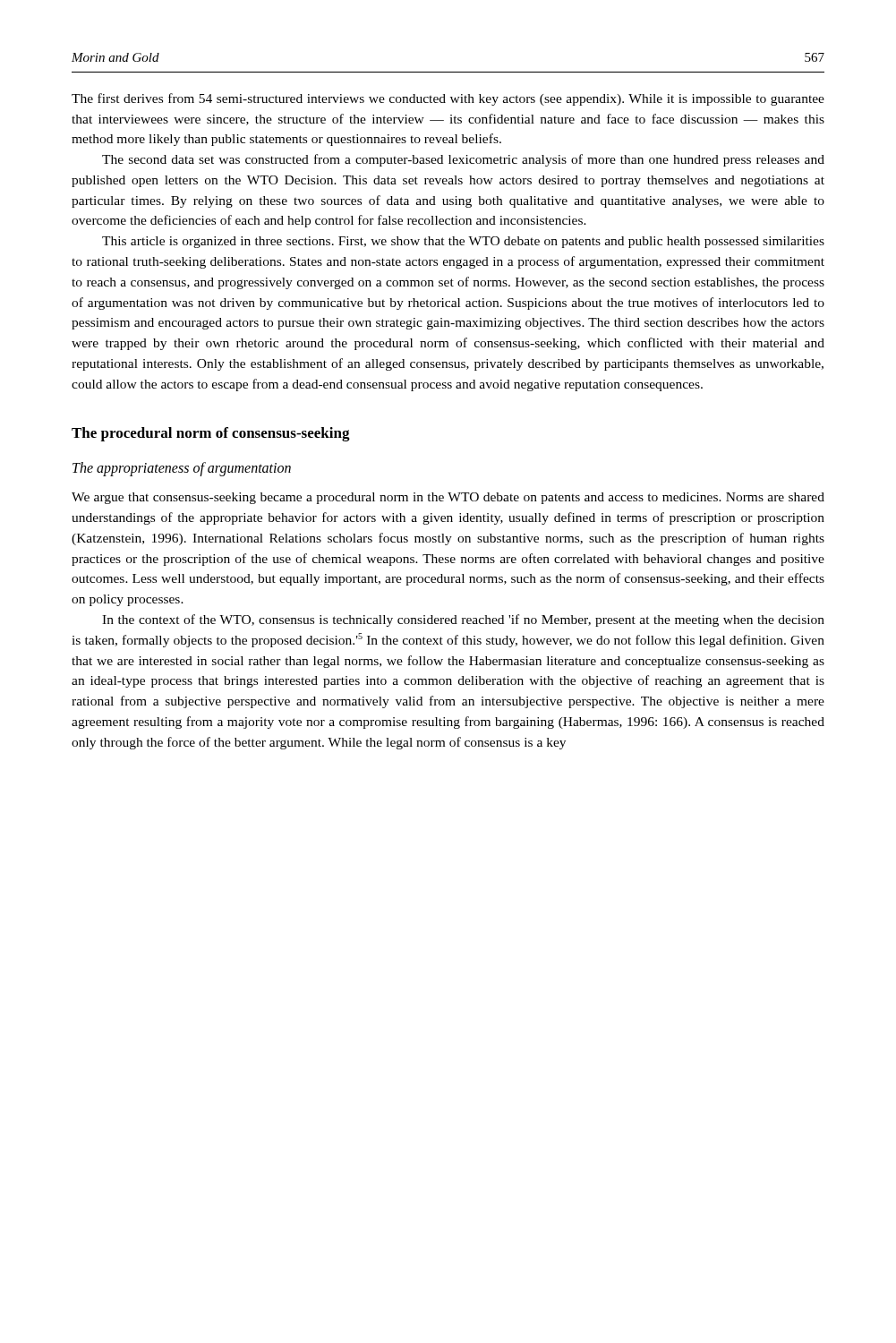Find the region starting "The appropriateness of argumentation"
The width and height of the screenshot is (896, 1343).
(181, 468)
